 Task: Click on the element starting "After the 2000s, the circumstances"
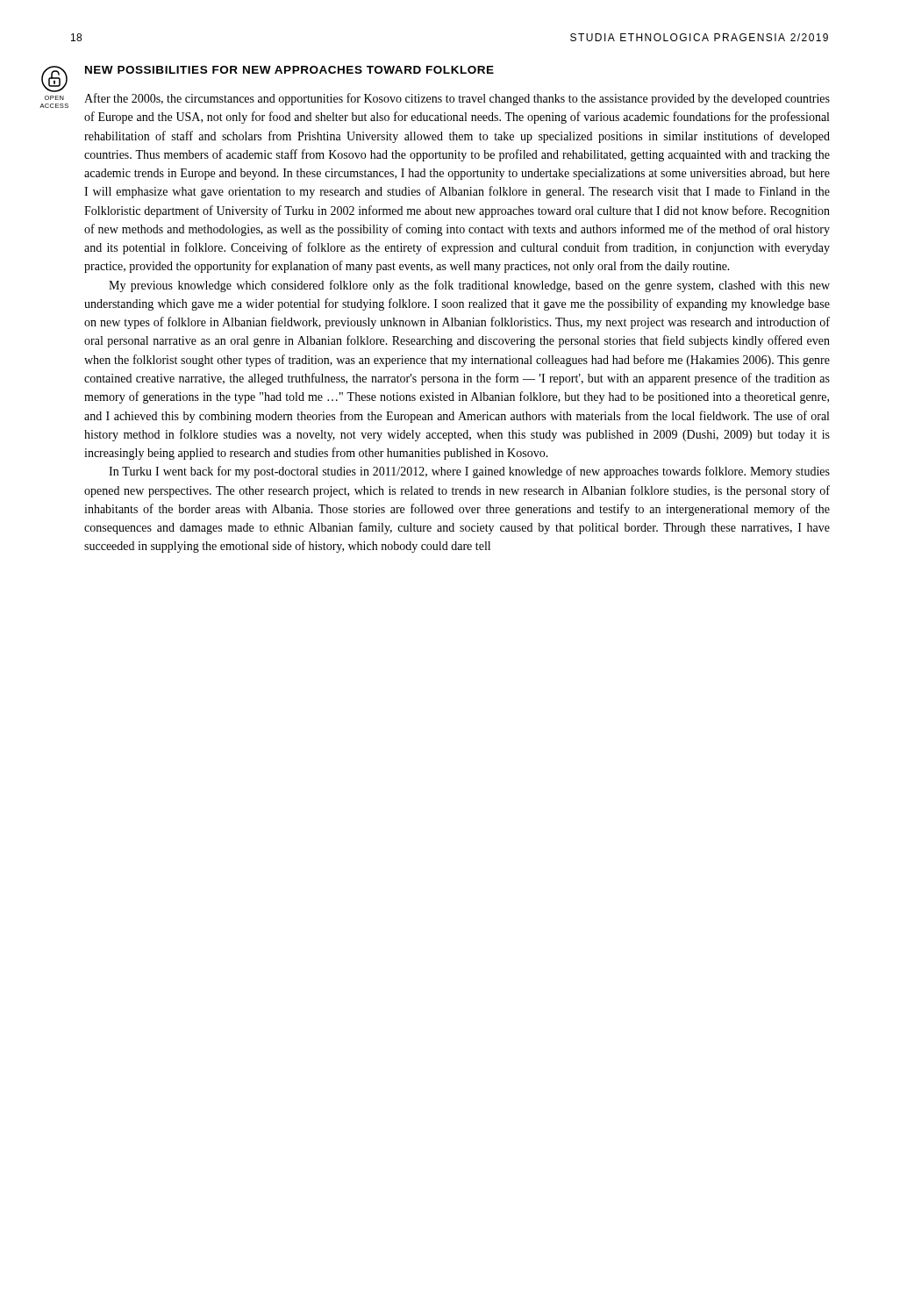457,323
